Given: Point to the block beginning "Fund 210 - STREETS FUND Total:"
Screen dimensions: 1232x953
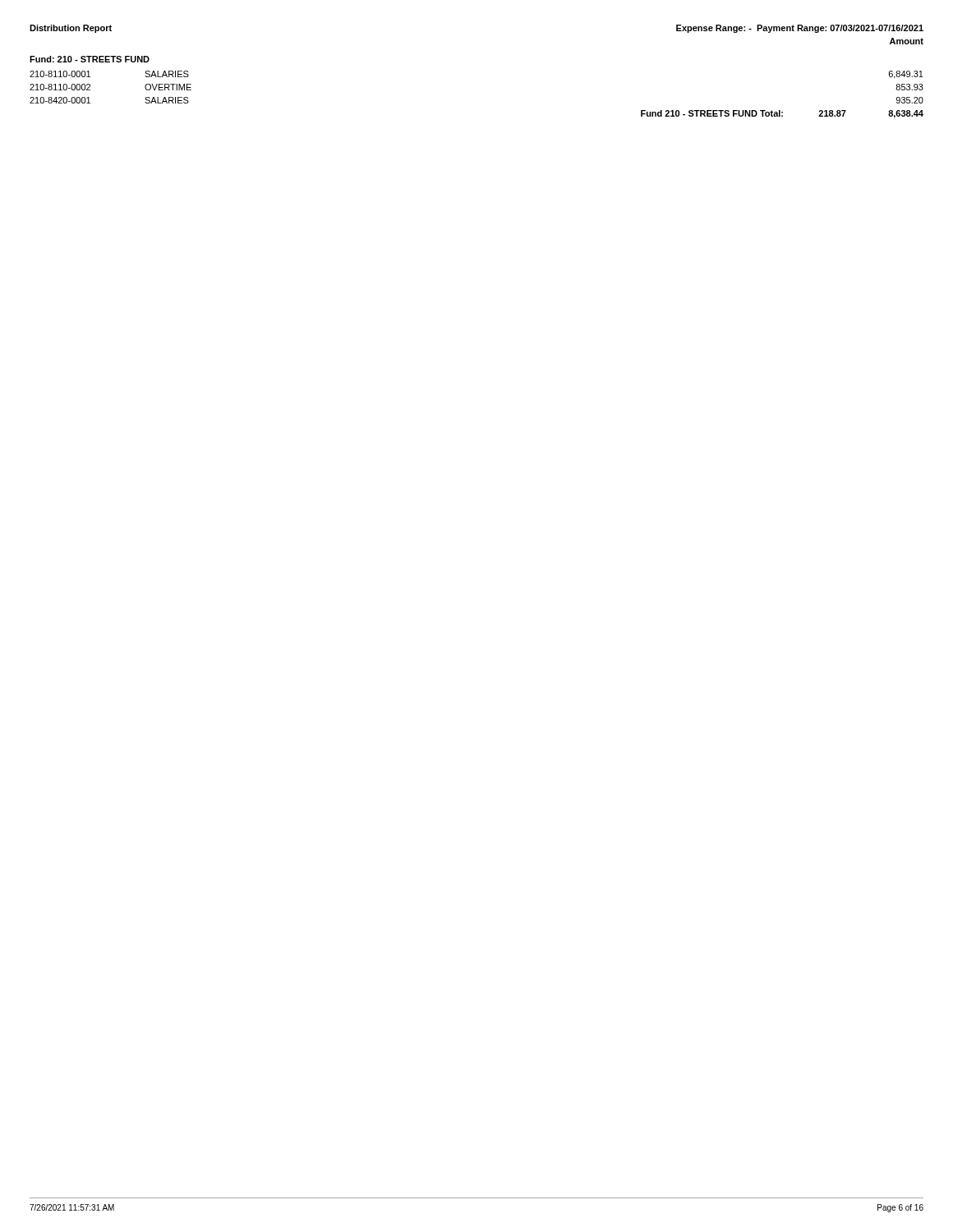Looking at the screenshot, I should tap(782, 114).
